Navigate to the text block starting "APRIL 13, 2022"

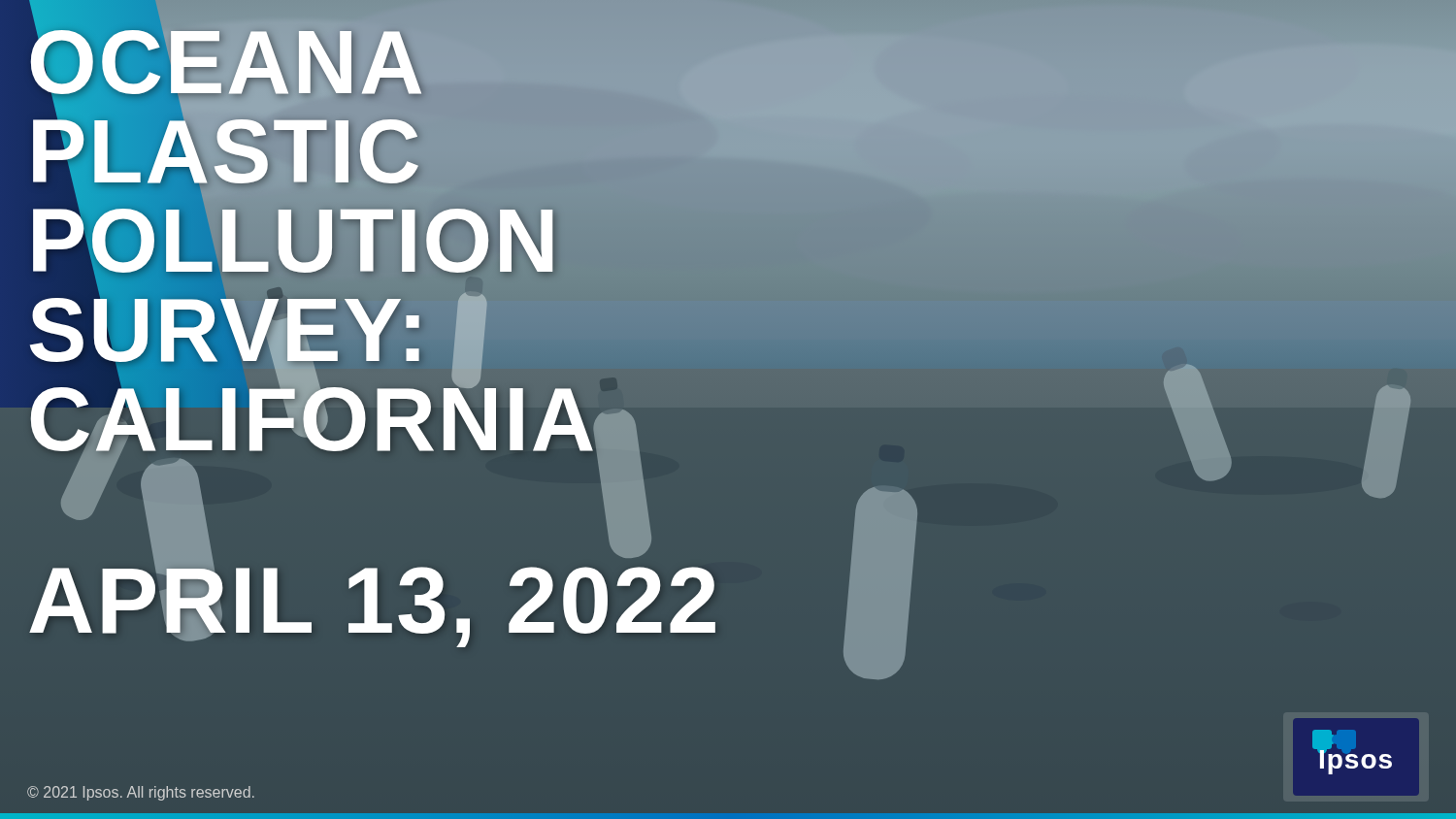point(360,601)
